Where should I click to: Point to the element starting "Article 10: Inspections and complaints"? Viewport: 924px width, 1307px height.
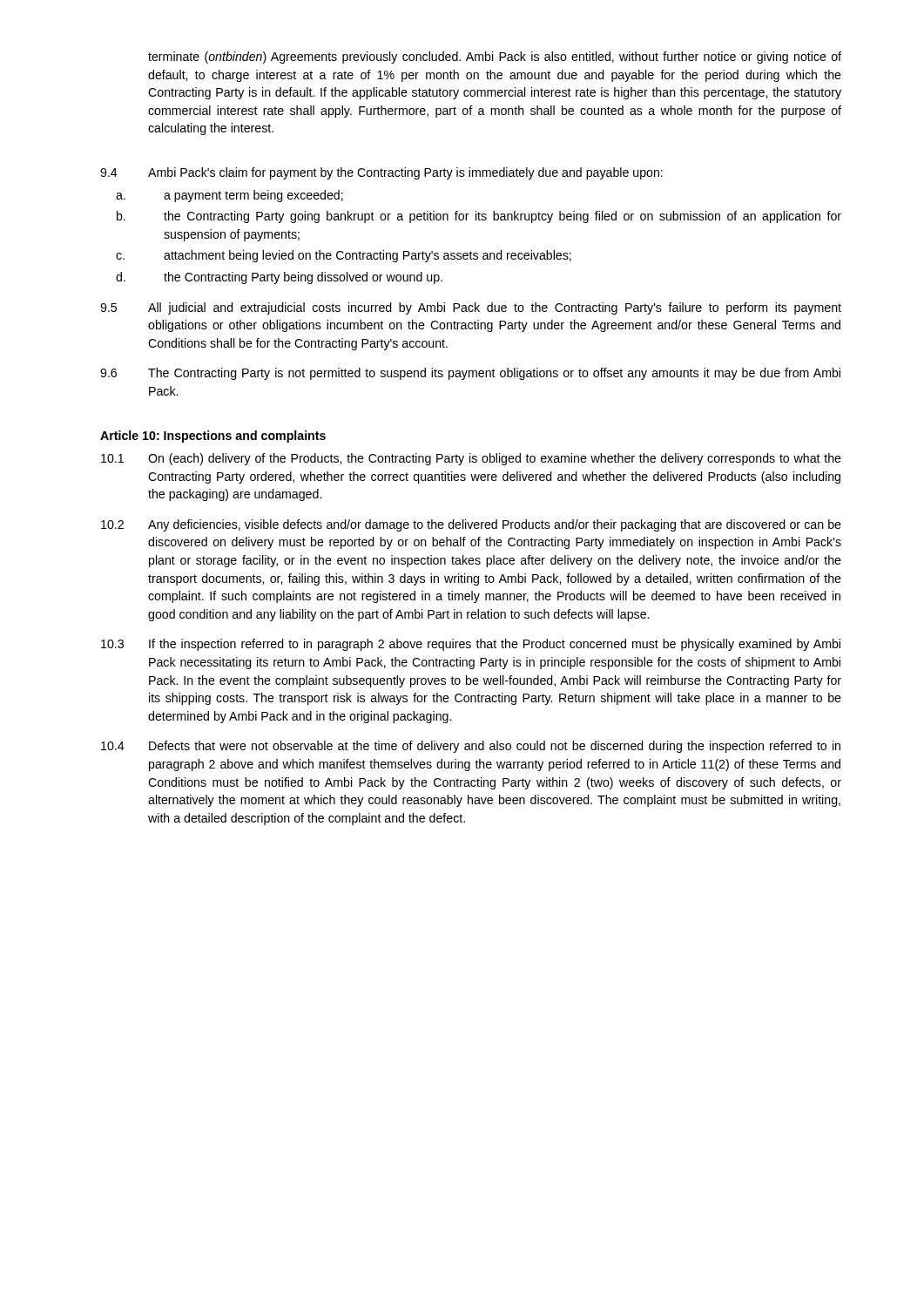click(x=213, y=435)
